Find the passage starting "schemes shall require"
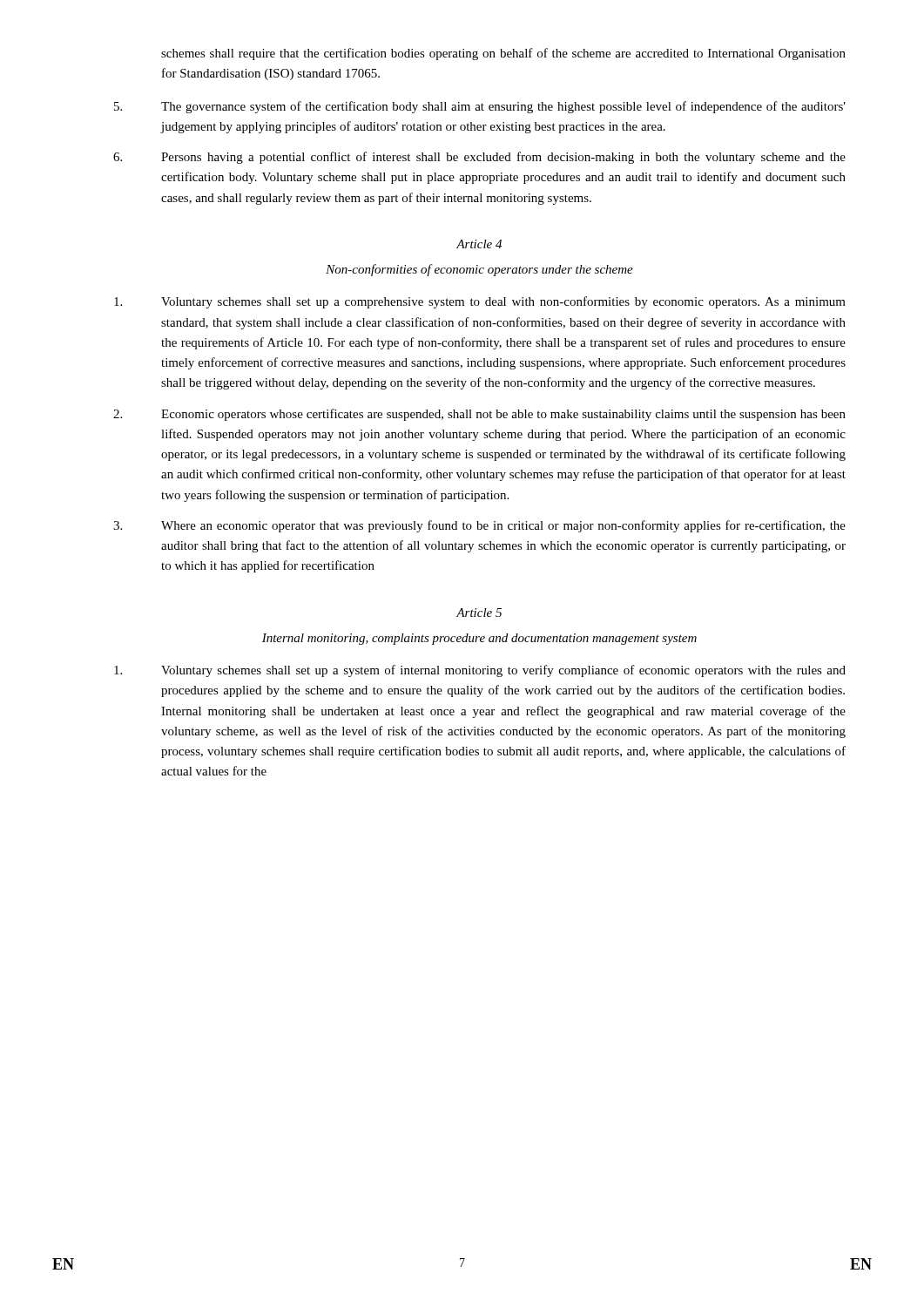This screenshot has width=924, height=1307. click(503, 63)
